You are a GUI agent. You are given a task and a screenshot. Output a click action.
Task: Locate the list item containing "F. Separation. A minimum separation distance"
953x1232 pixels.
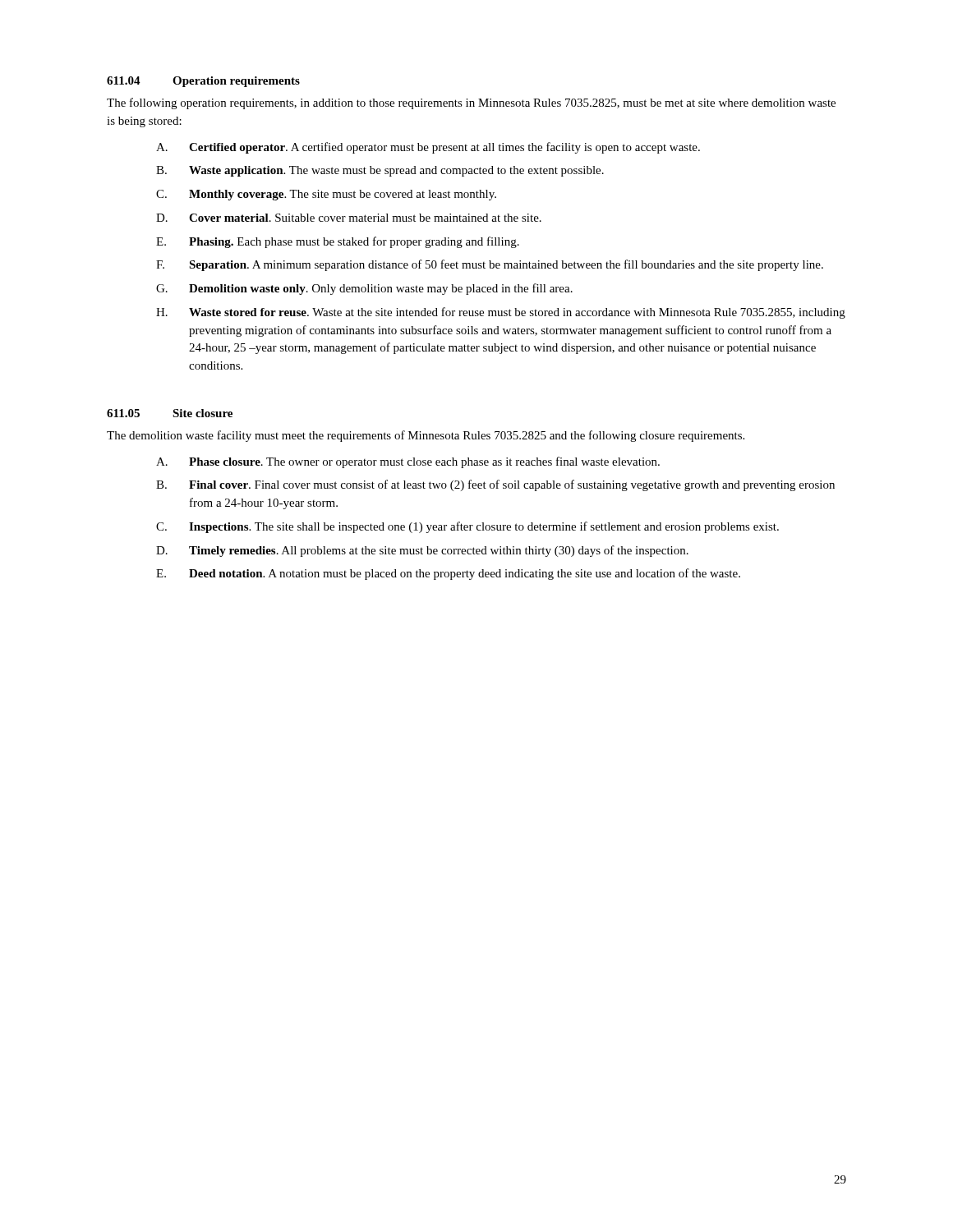501,265
